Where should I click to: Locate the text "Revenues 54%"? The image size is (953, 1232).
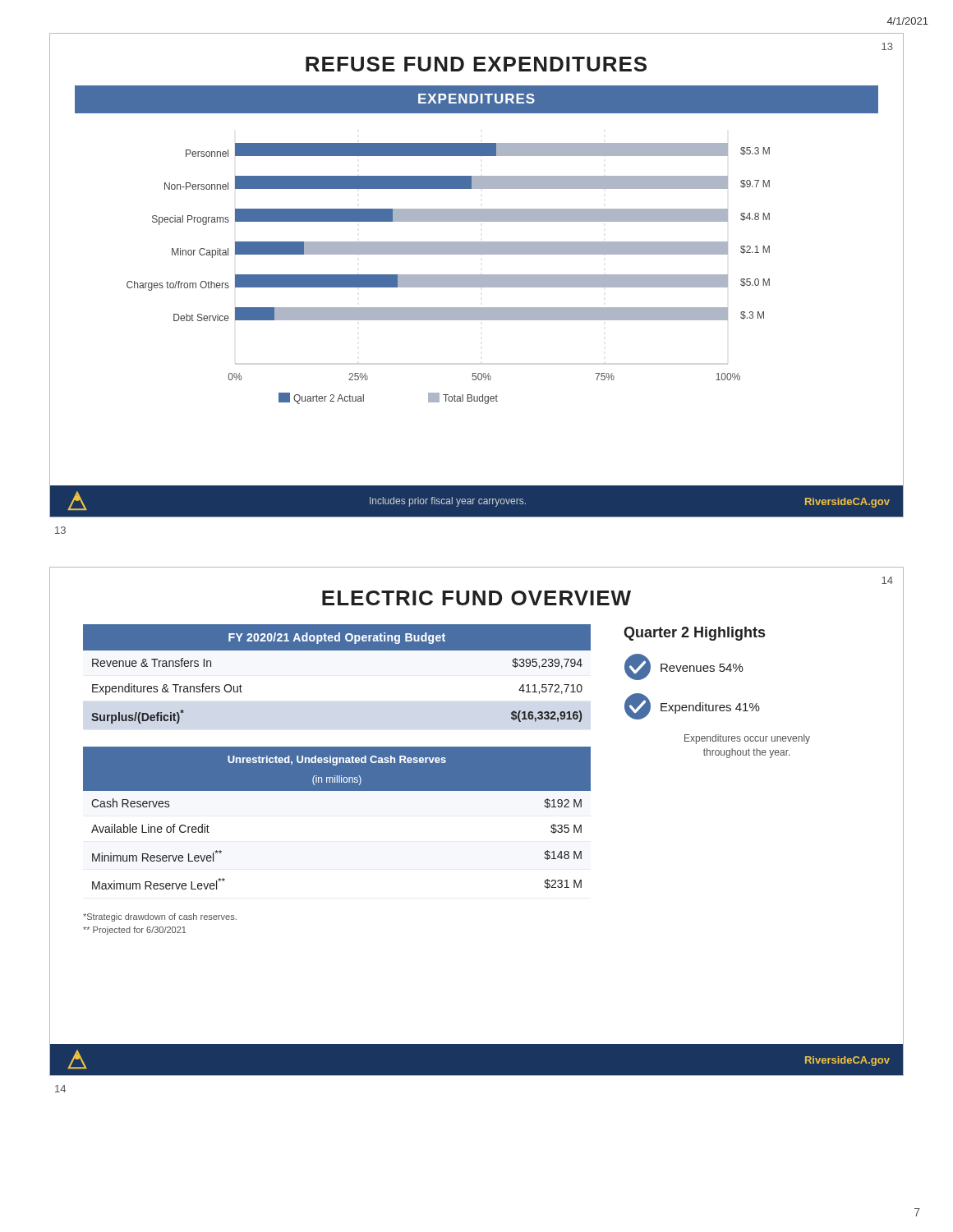pos(701,667)
